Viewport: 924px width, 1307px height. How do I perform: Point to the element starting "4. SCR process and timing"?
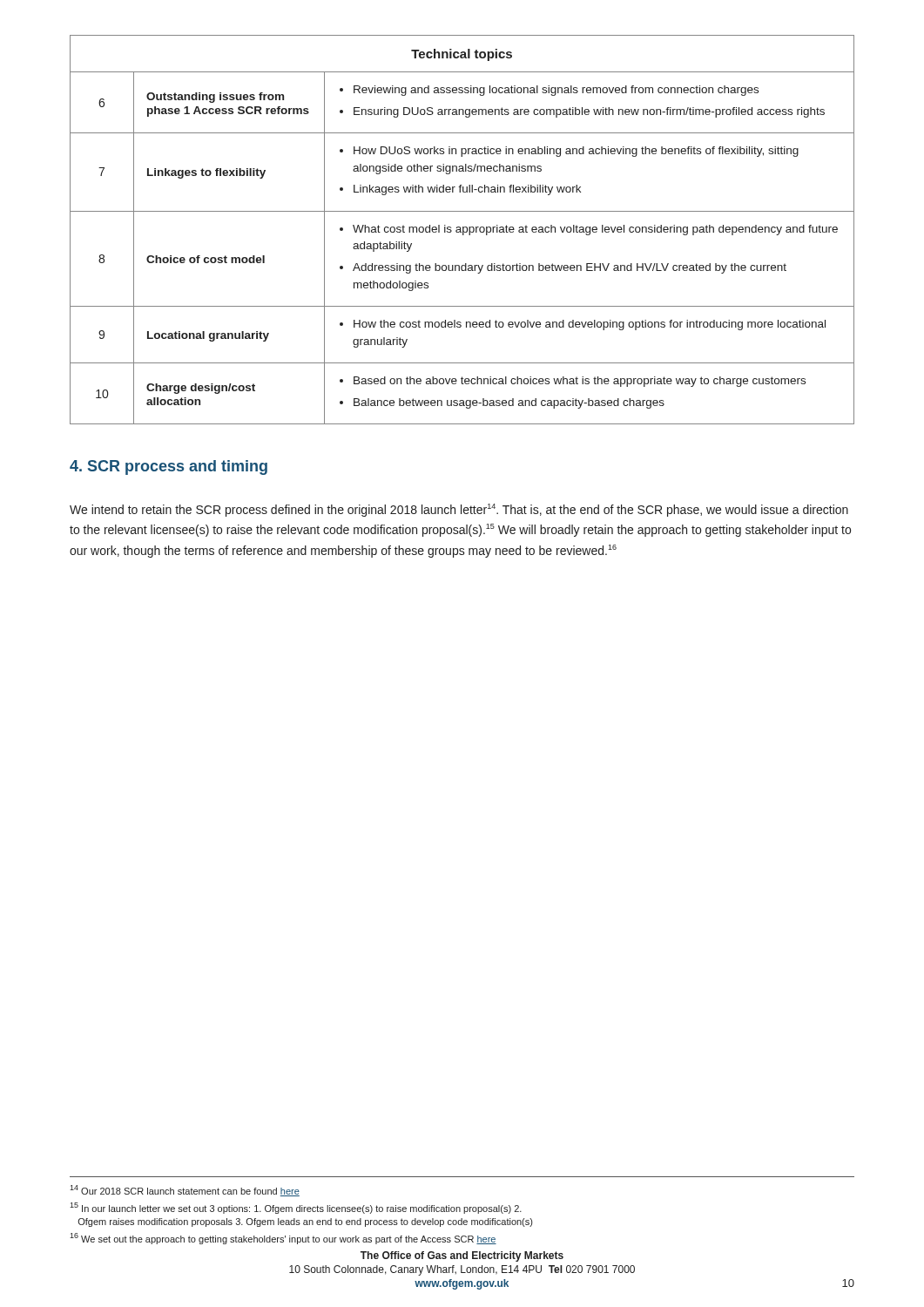169,466
